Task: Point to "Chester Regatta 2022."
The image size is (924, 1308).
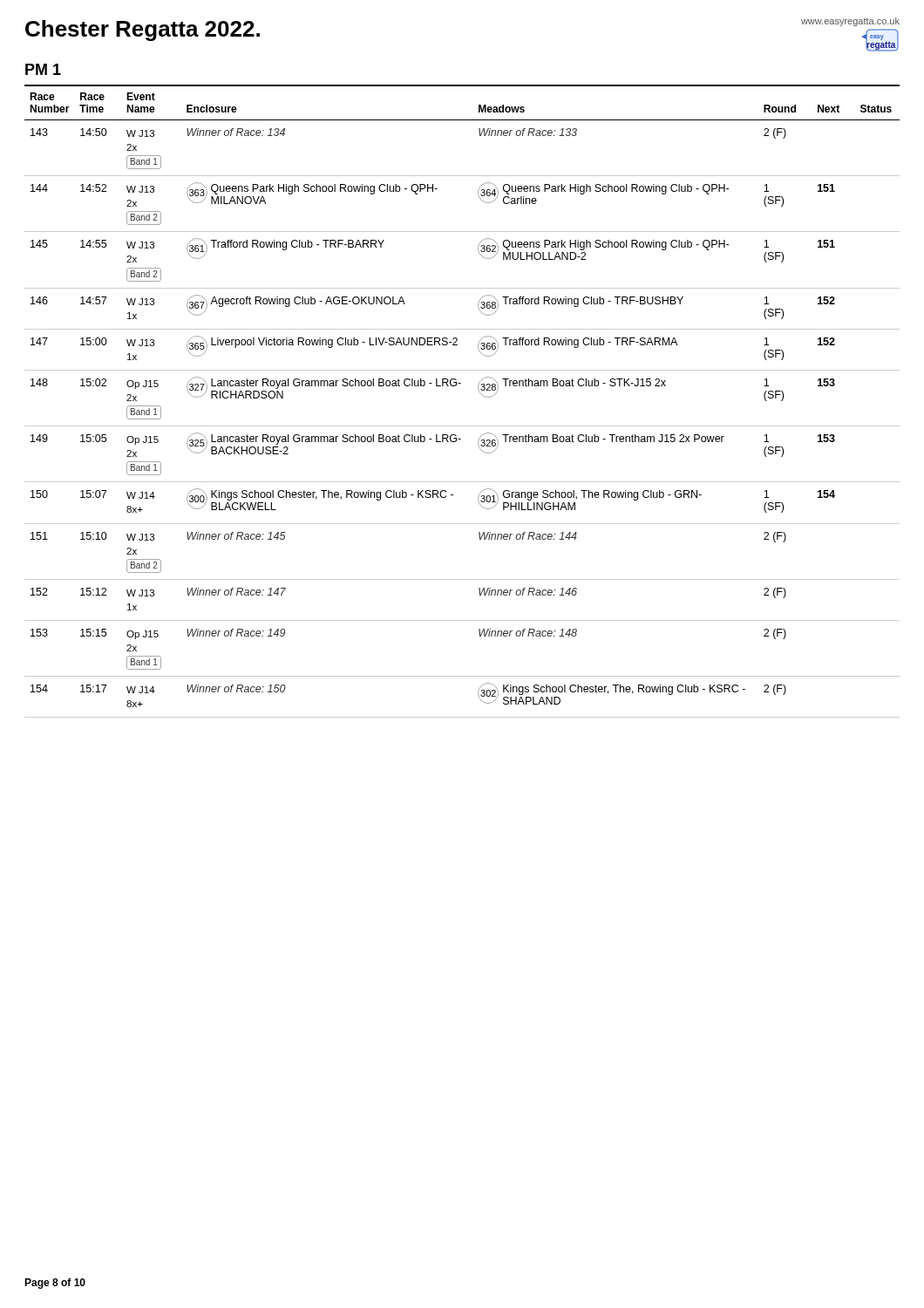Action: pos(143,29)
